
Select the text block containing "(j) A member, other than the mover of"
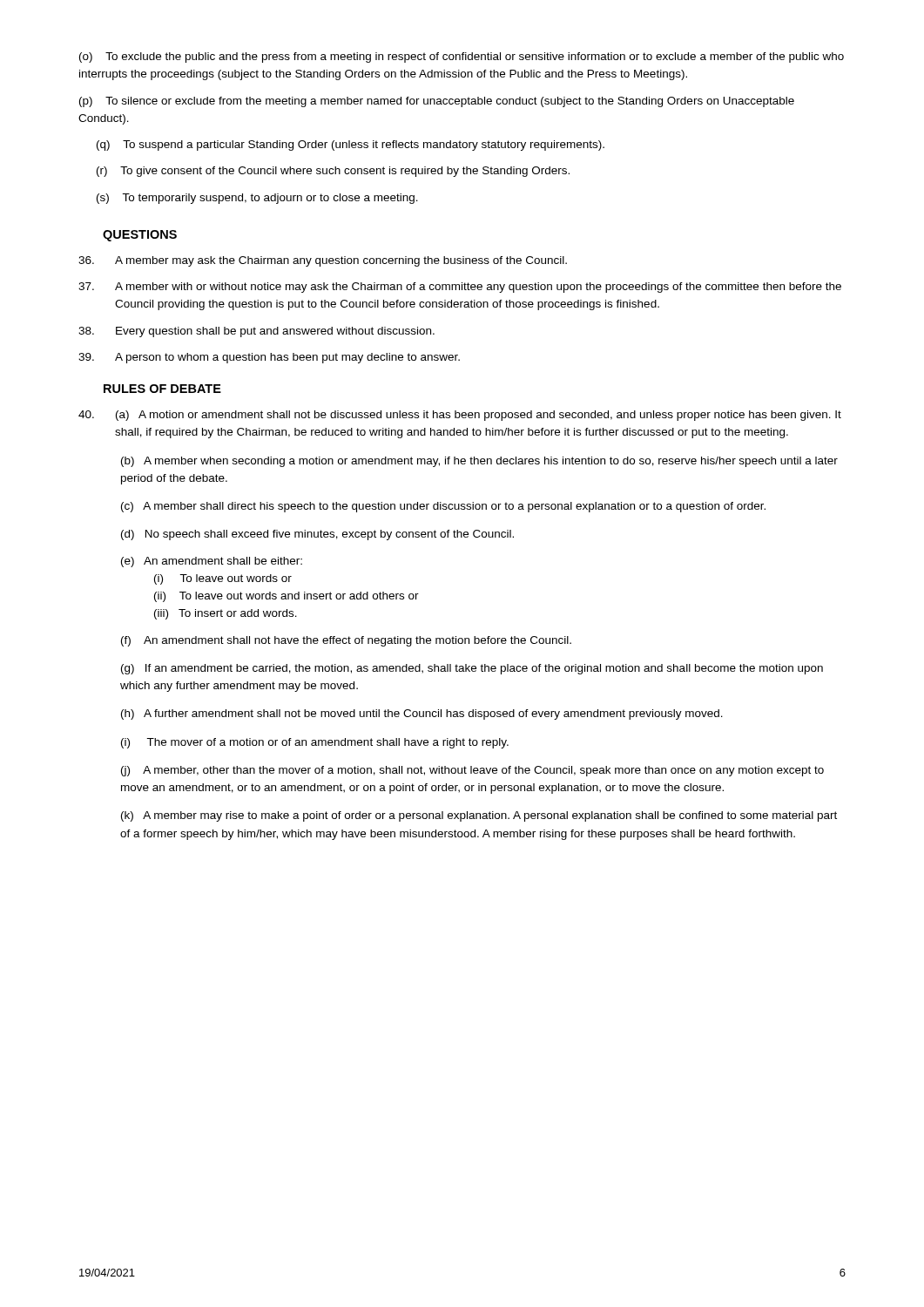point(472,778)
